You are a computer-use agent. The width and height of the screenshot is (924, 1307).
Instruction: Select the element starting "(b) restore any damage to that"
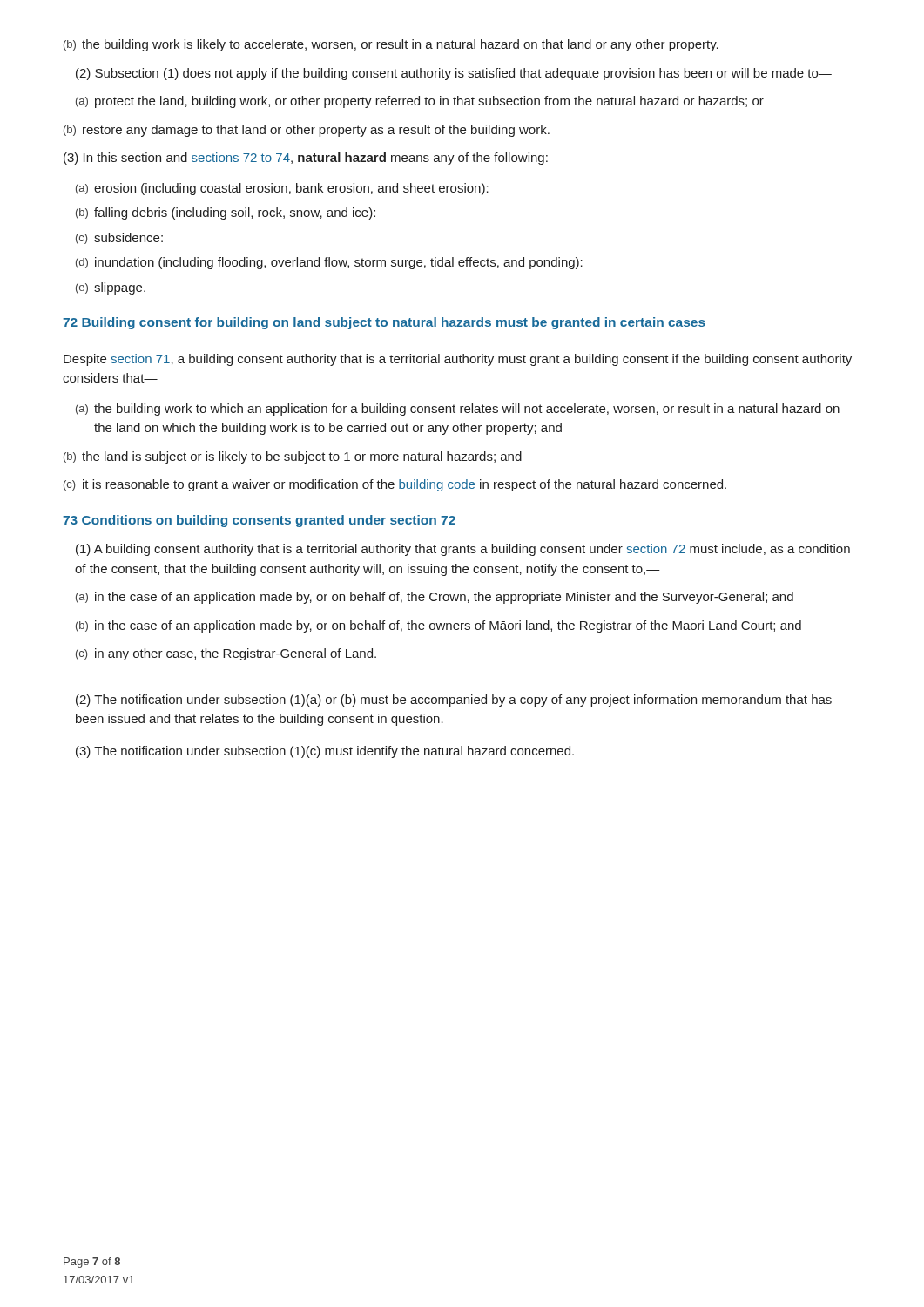[462, 130]
